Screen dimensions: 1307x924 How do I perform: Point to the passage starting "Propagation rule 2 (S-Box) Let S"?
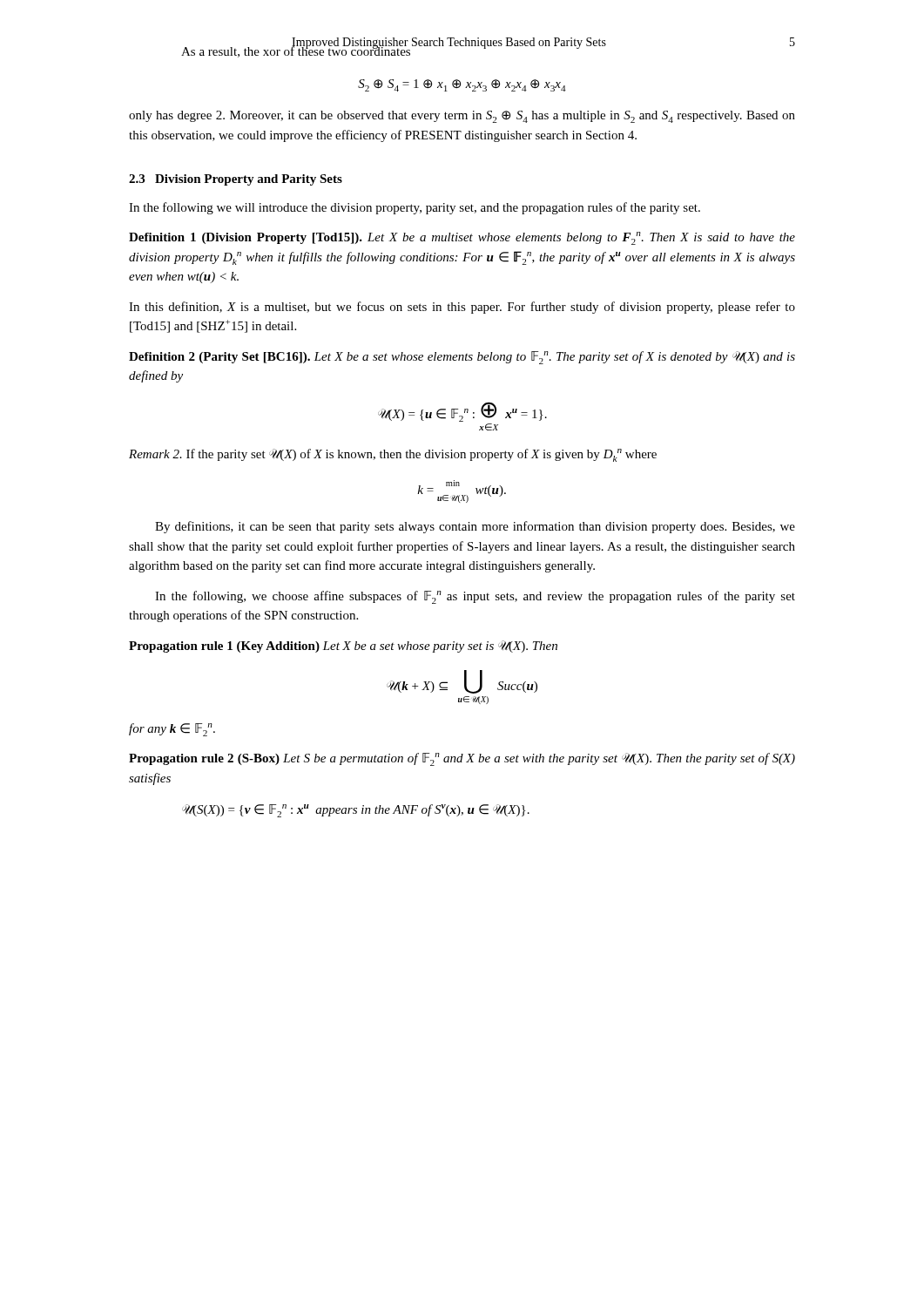pos(462,767)
